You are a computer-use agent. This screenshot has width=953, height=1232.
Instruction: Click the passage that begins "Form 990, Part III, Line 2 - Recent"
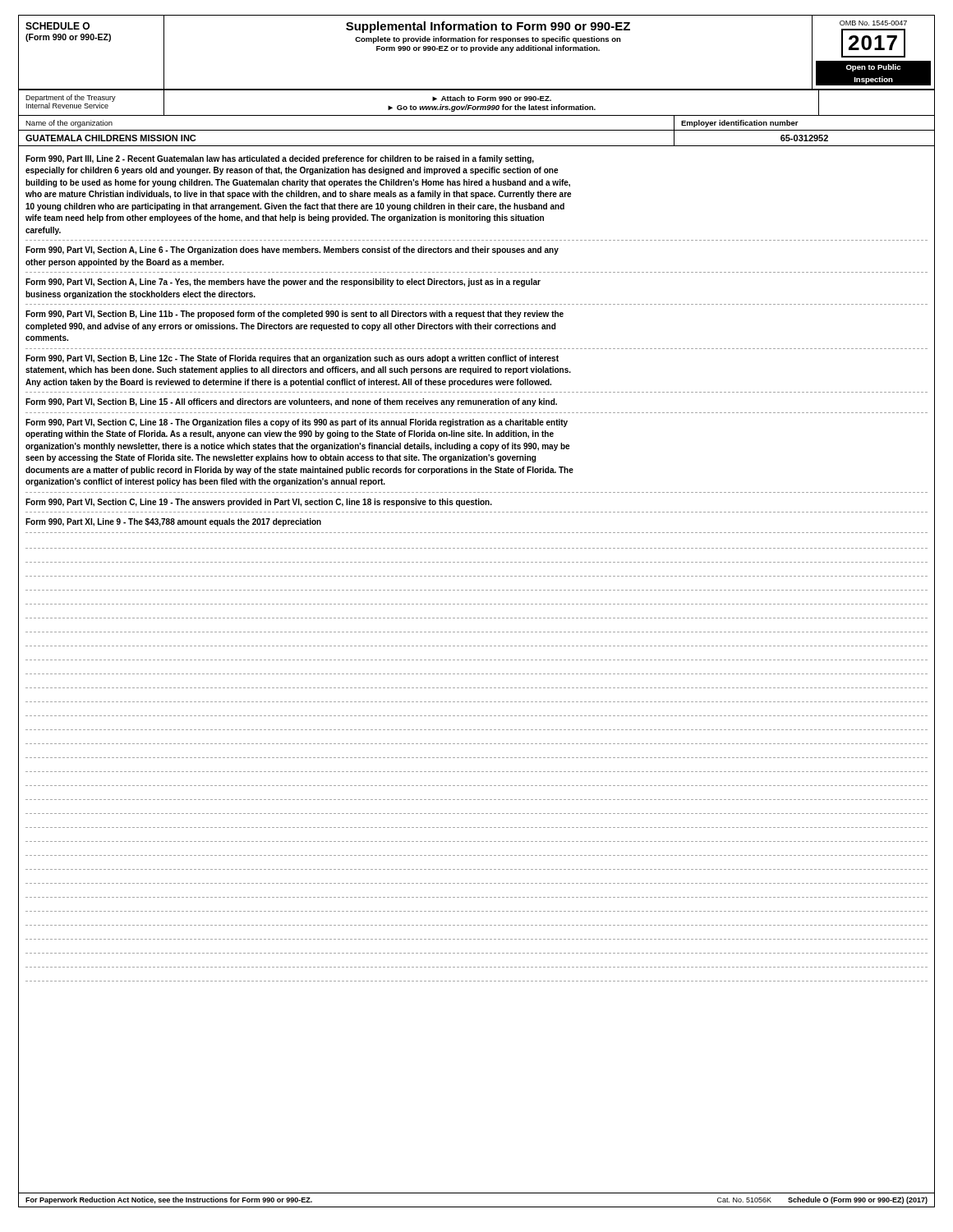coord(298,194)
